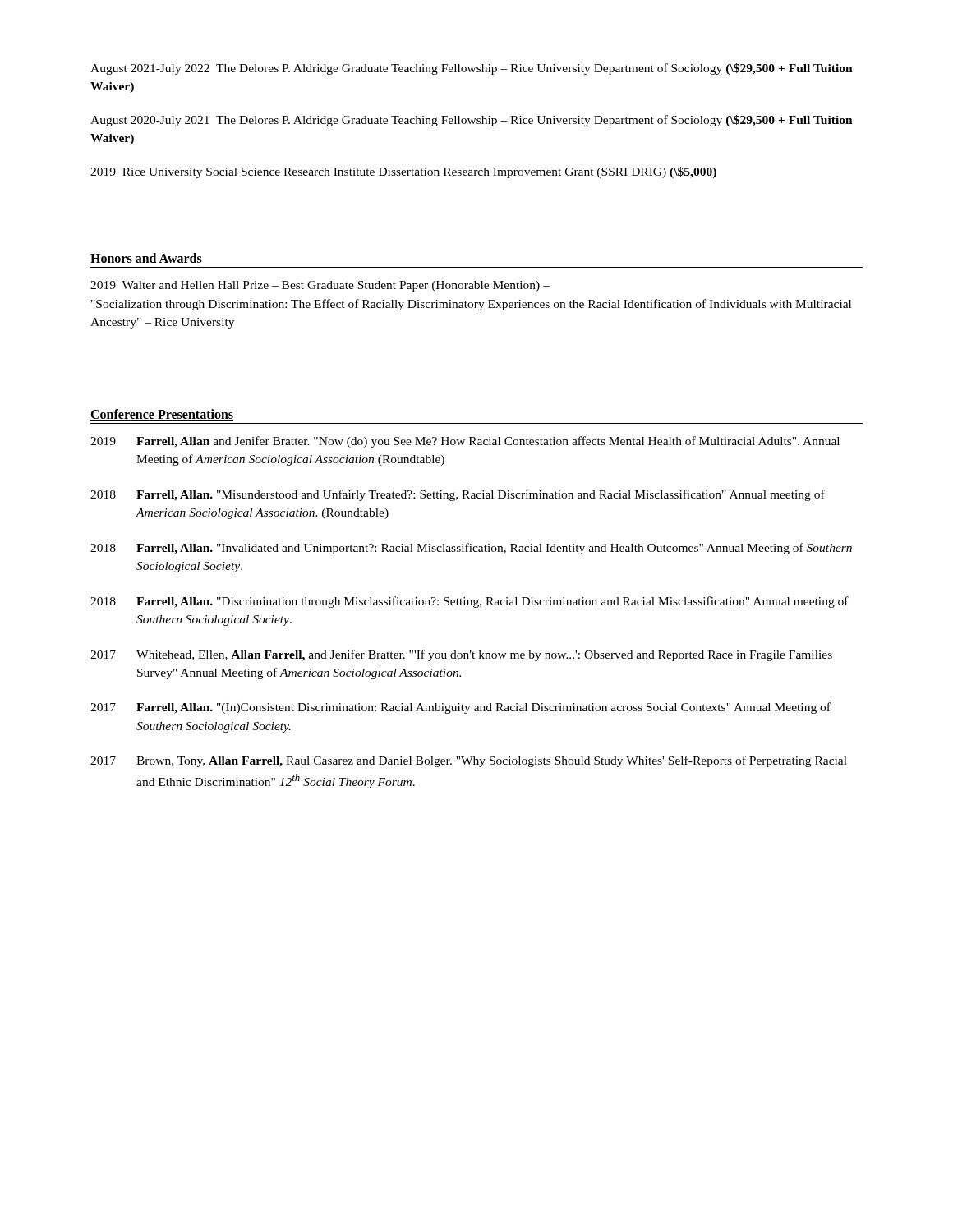The height and width of the screenshot is (1232, 953).
Task: Select the text block that says "August 2021-July 2022 The Delores P."
Action: click(x=471, y=77)
